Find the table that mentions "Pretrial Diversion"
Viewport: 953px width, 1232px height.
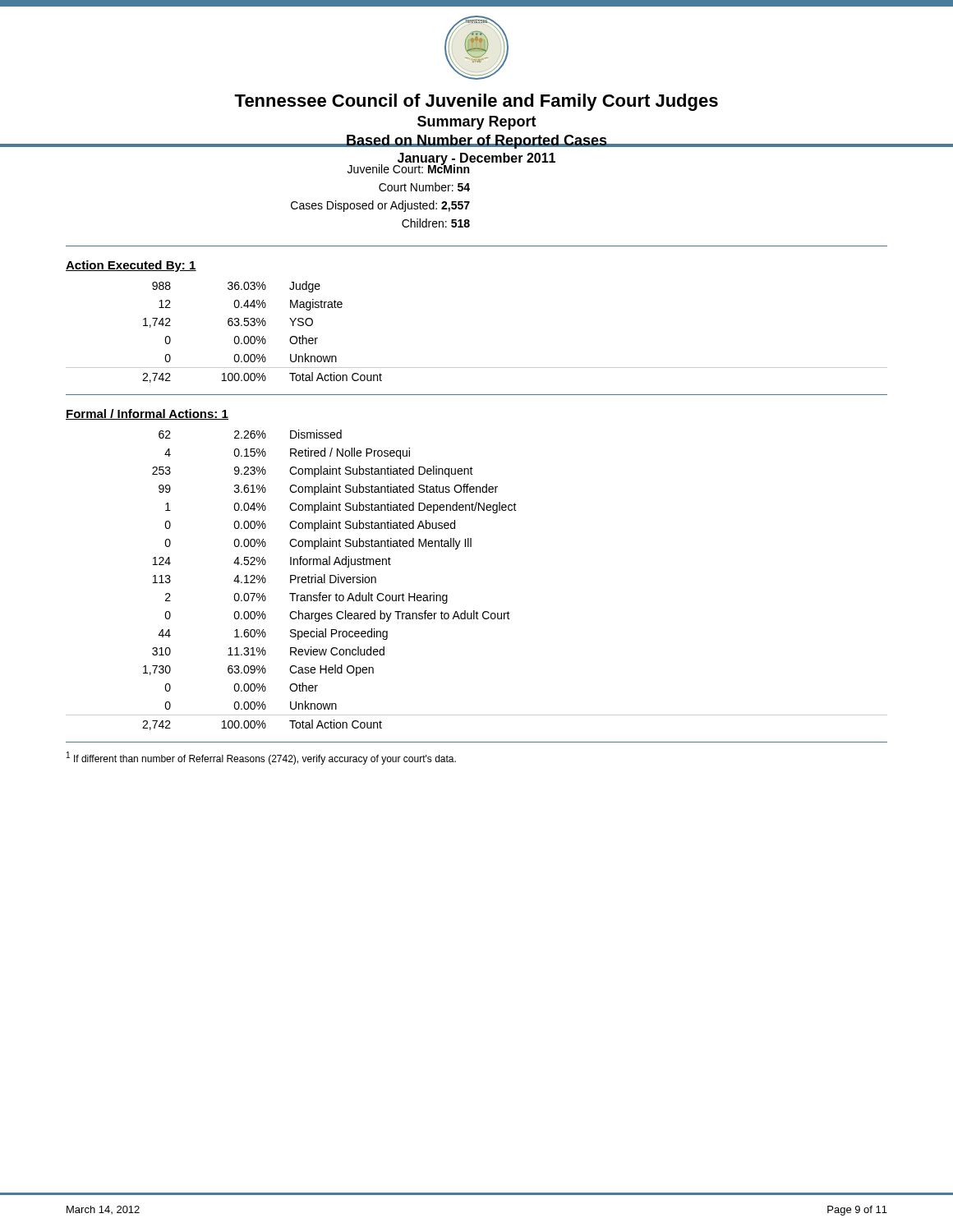coord(476,579)
